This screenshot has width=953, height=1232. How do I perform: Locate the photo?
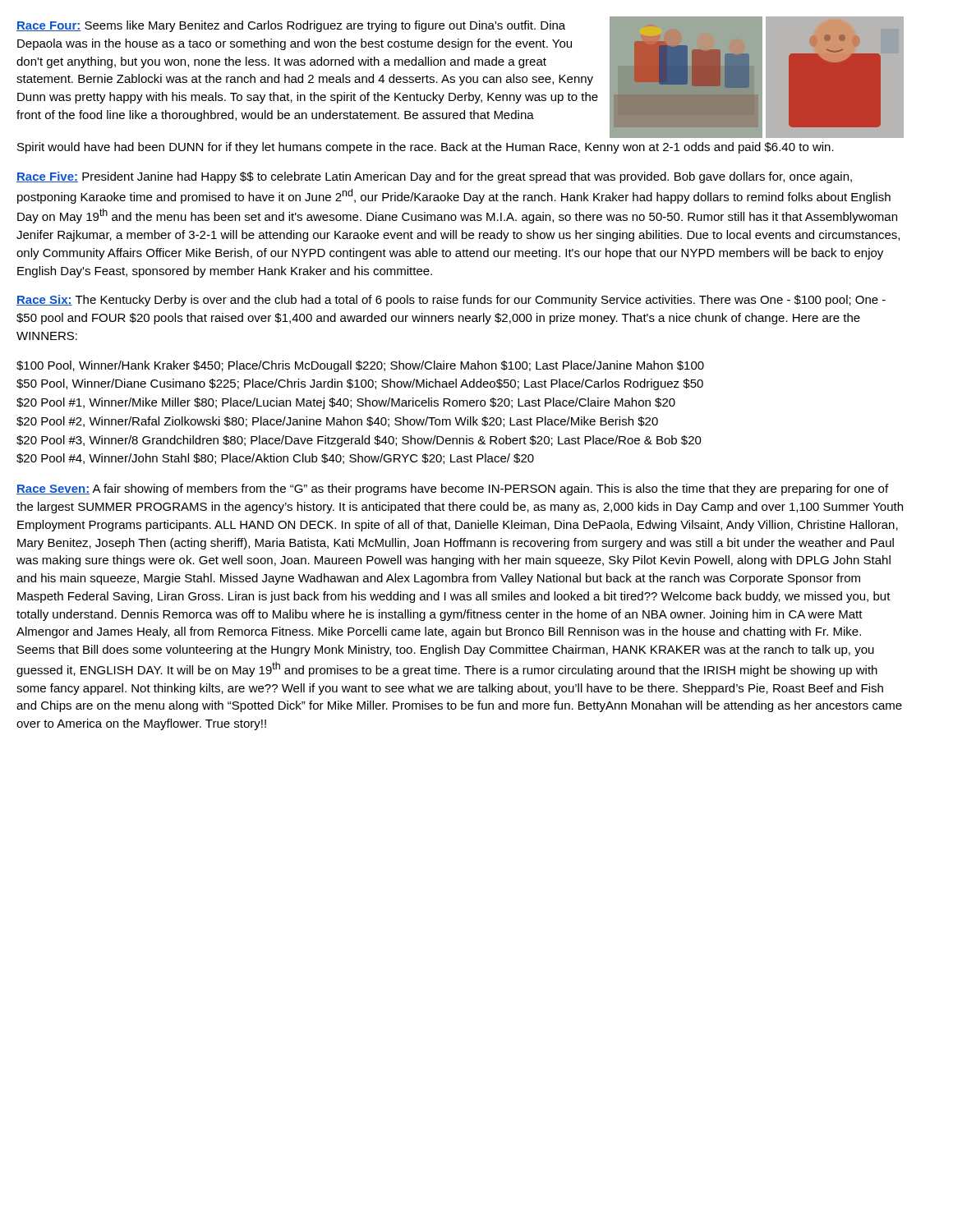tap(757, 77)
